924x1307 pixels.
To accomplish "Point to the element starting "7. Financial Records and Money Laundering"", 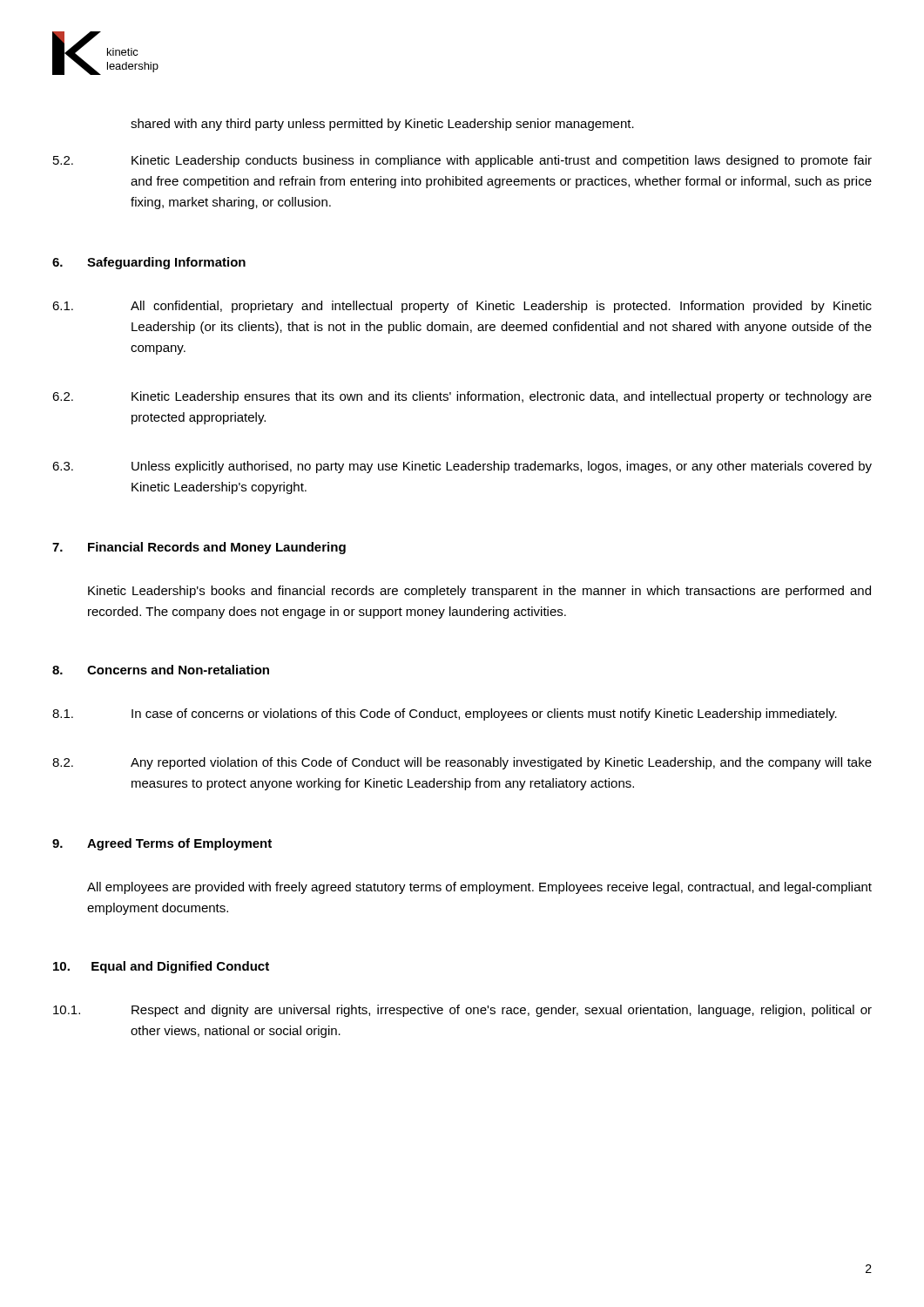I will click(x=199, y=547).
